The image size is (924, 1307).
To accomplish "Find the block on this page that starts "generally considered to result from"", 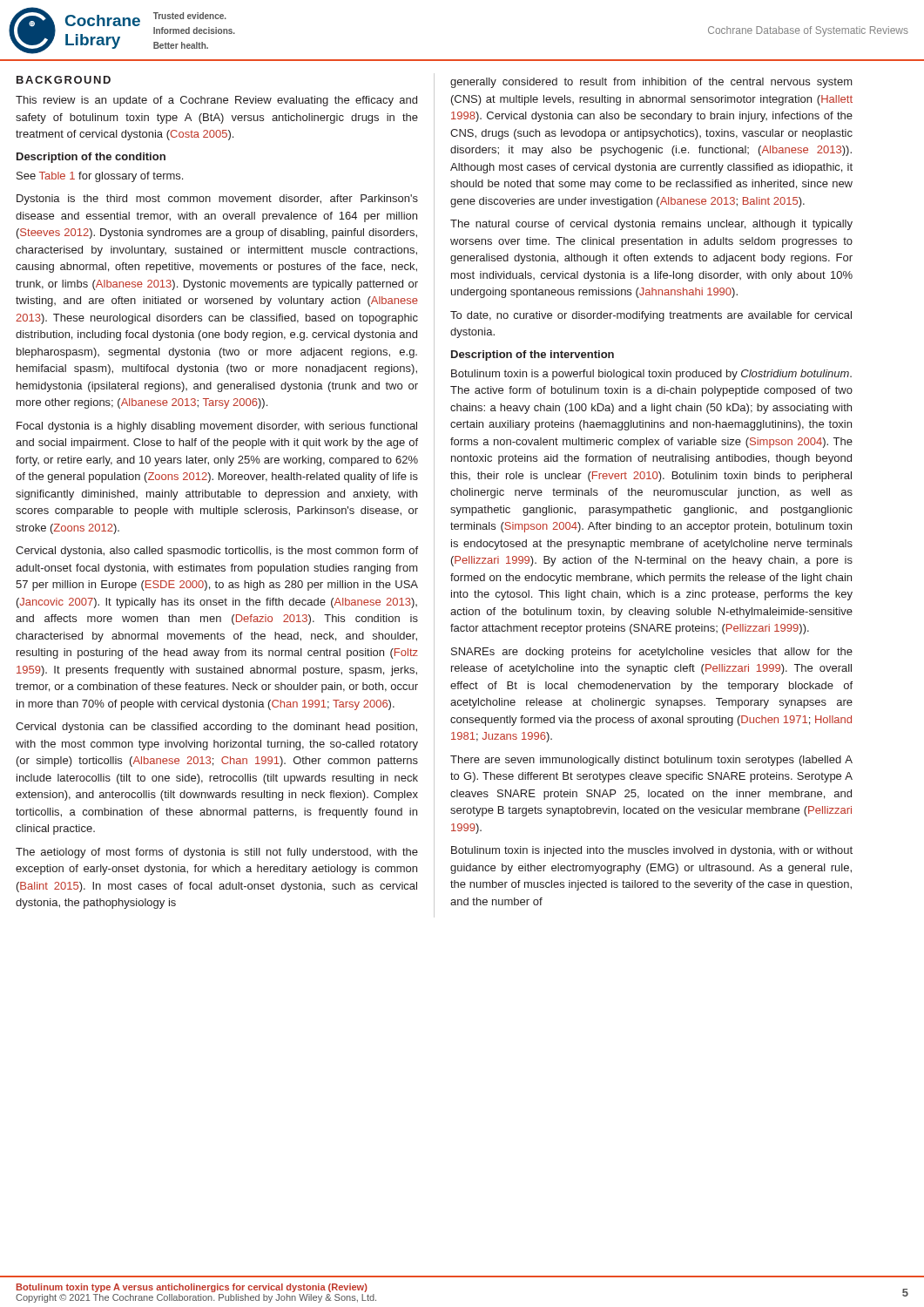I will 651,141.
